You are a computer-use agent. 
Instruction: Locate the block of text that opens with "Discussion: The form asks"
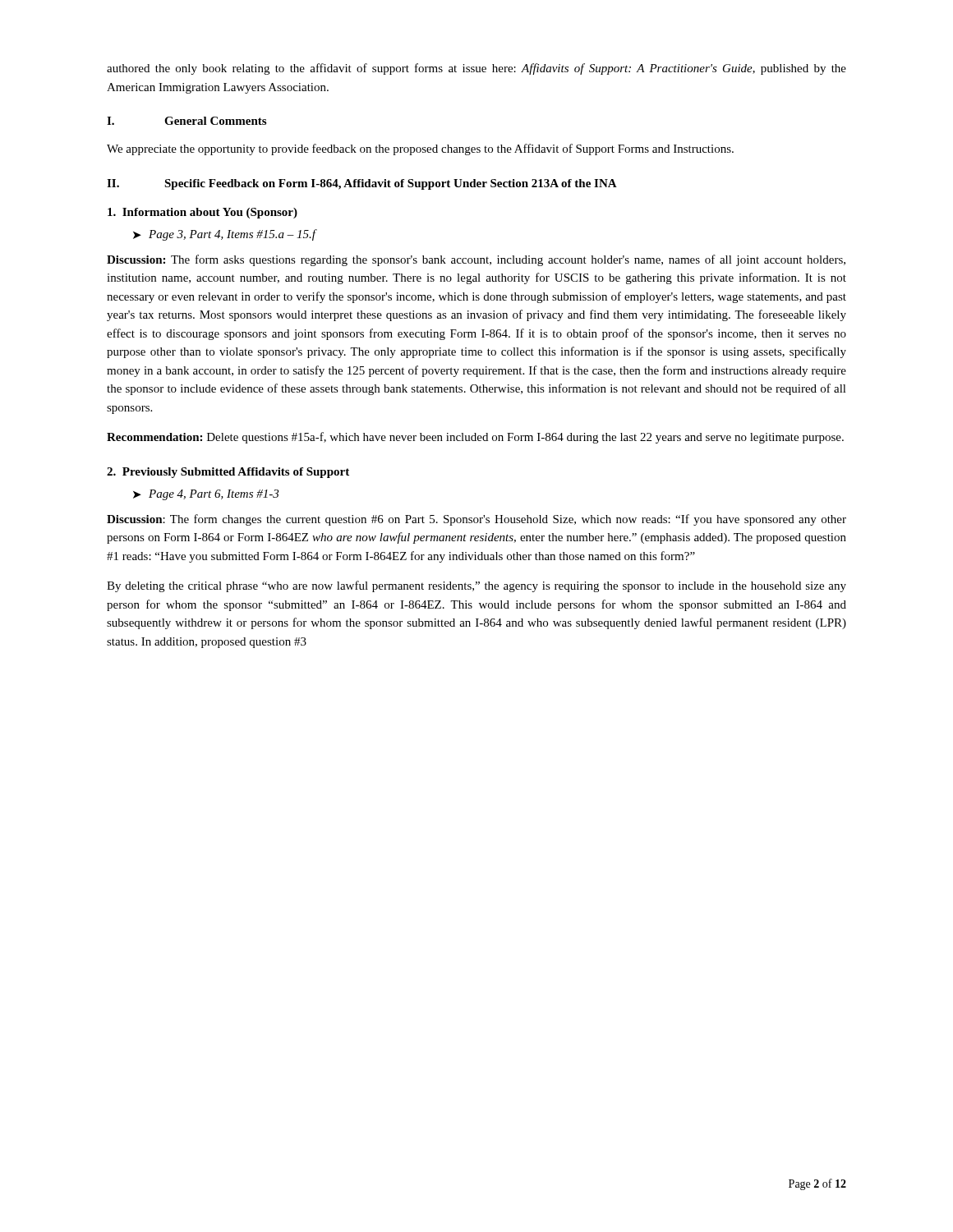click(x=476, y=333)
